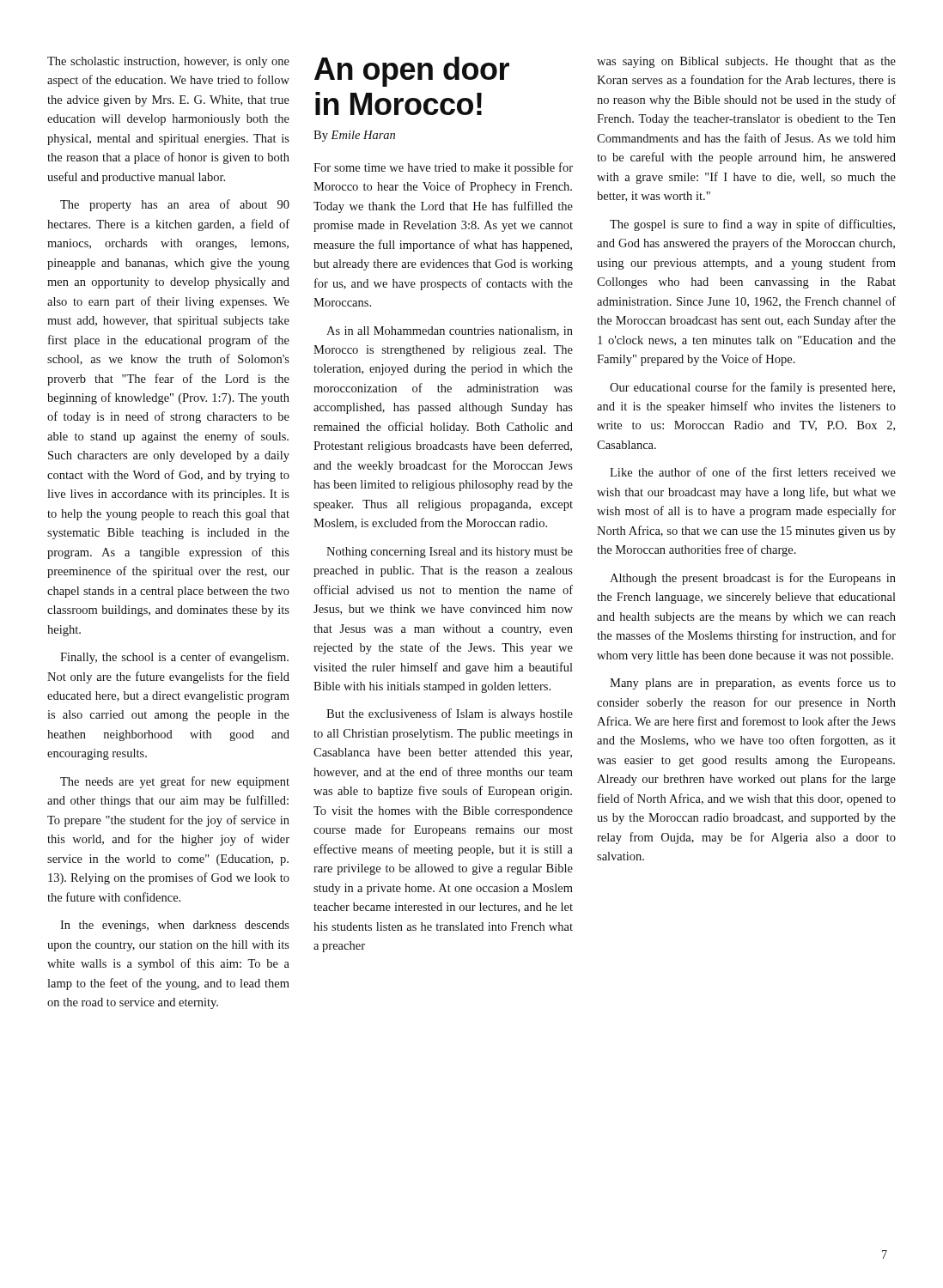
Task: Select the element starting "By Emile Haran"
Action: coord(354,136)
